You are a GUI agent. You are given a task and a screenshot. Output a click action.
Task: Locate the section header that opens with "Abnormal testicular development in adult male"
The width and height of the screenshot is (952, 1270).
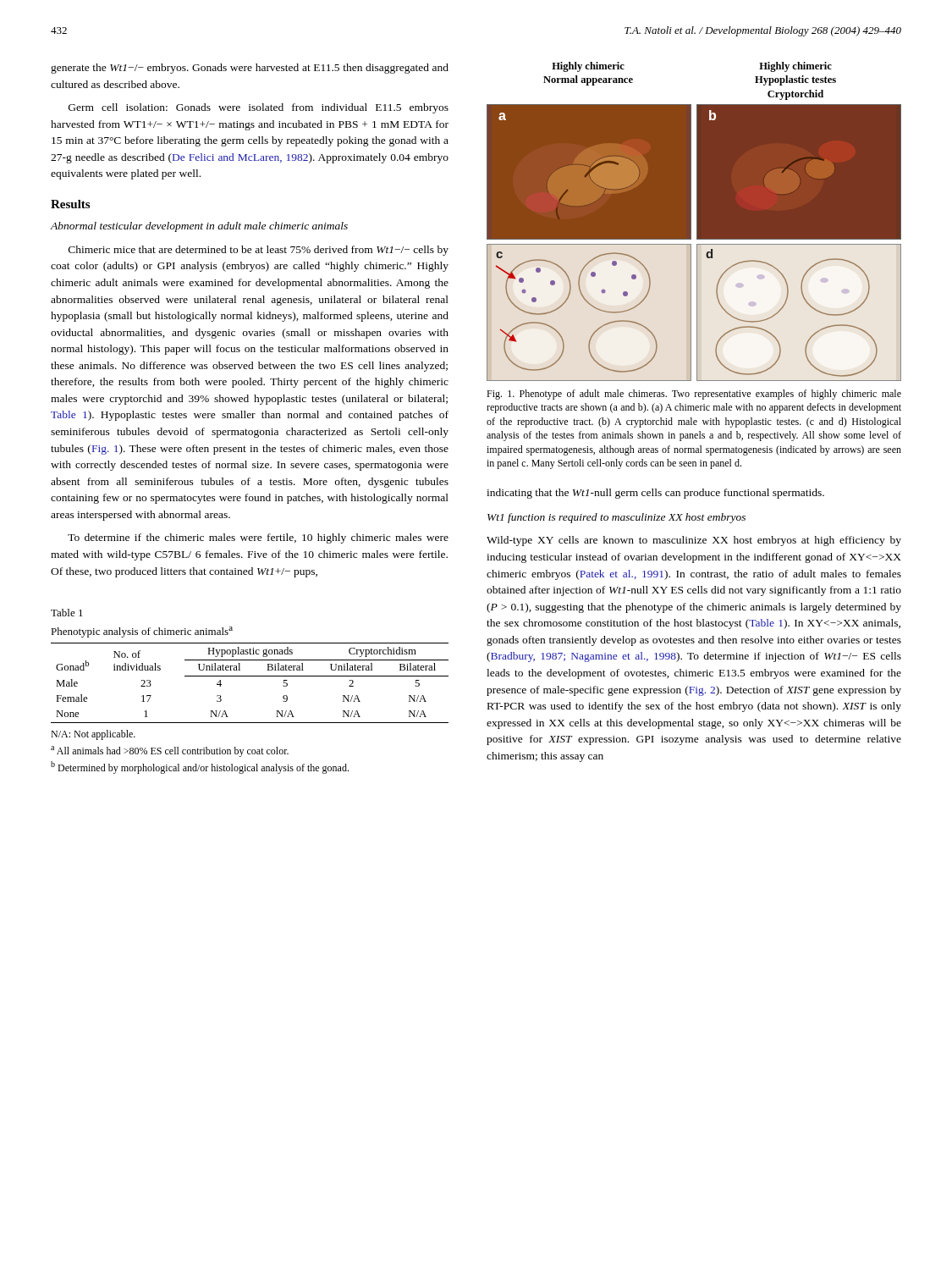point(199,226)
